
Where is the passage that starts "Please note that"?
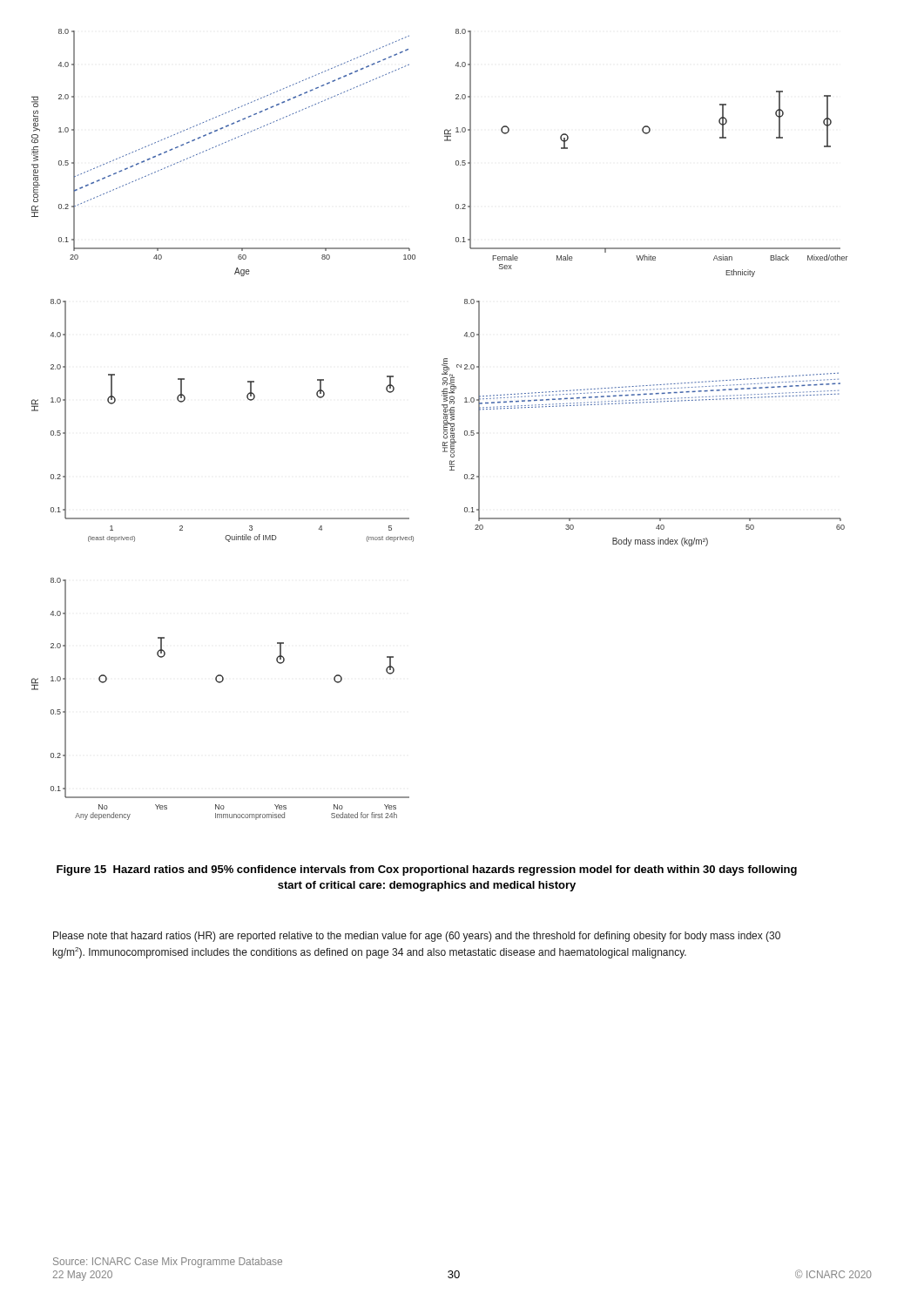(416, 944)
